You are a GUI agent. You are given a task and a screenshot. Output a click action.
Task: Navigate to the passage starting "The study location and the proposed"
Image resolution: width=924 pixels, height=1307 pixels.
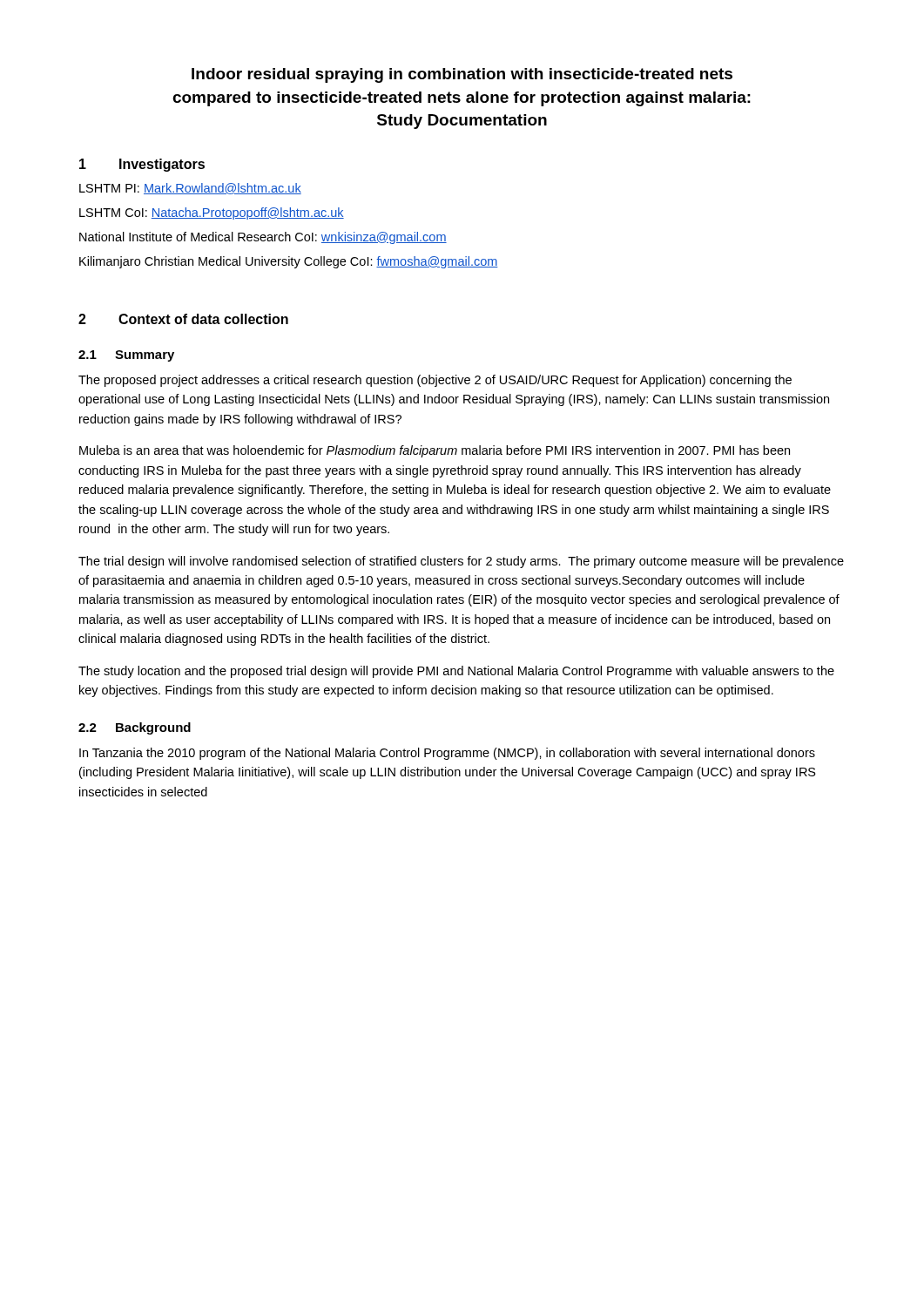456,681
